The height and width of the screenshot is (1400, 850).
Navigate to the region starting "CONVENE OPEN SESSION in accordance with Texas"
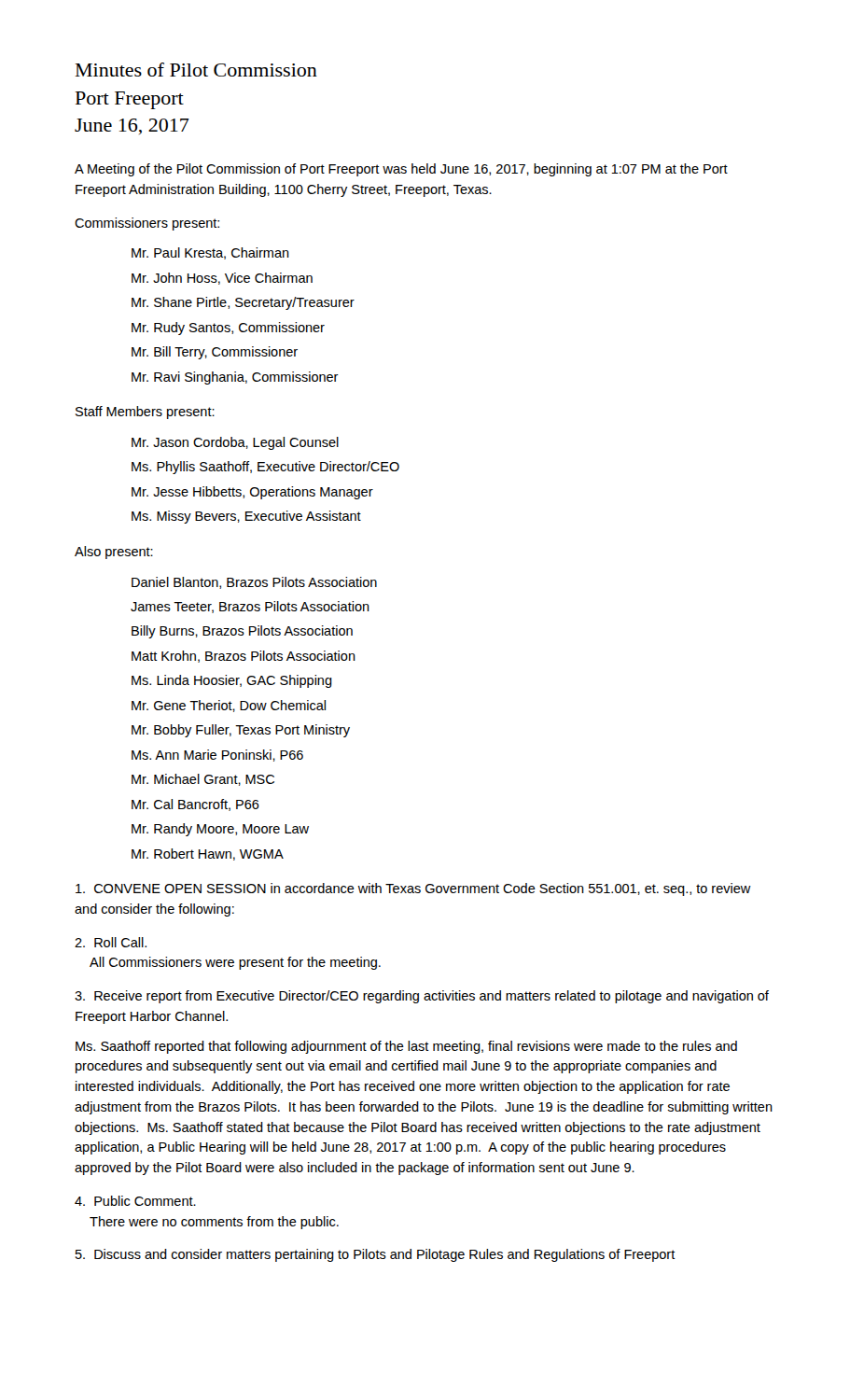pyautogui.click(x=413, y=899)
